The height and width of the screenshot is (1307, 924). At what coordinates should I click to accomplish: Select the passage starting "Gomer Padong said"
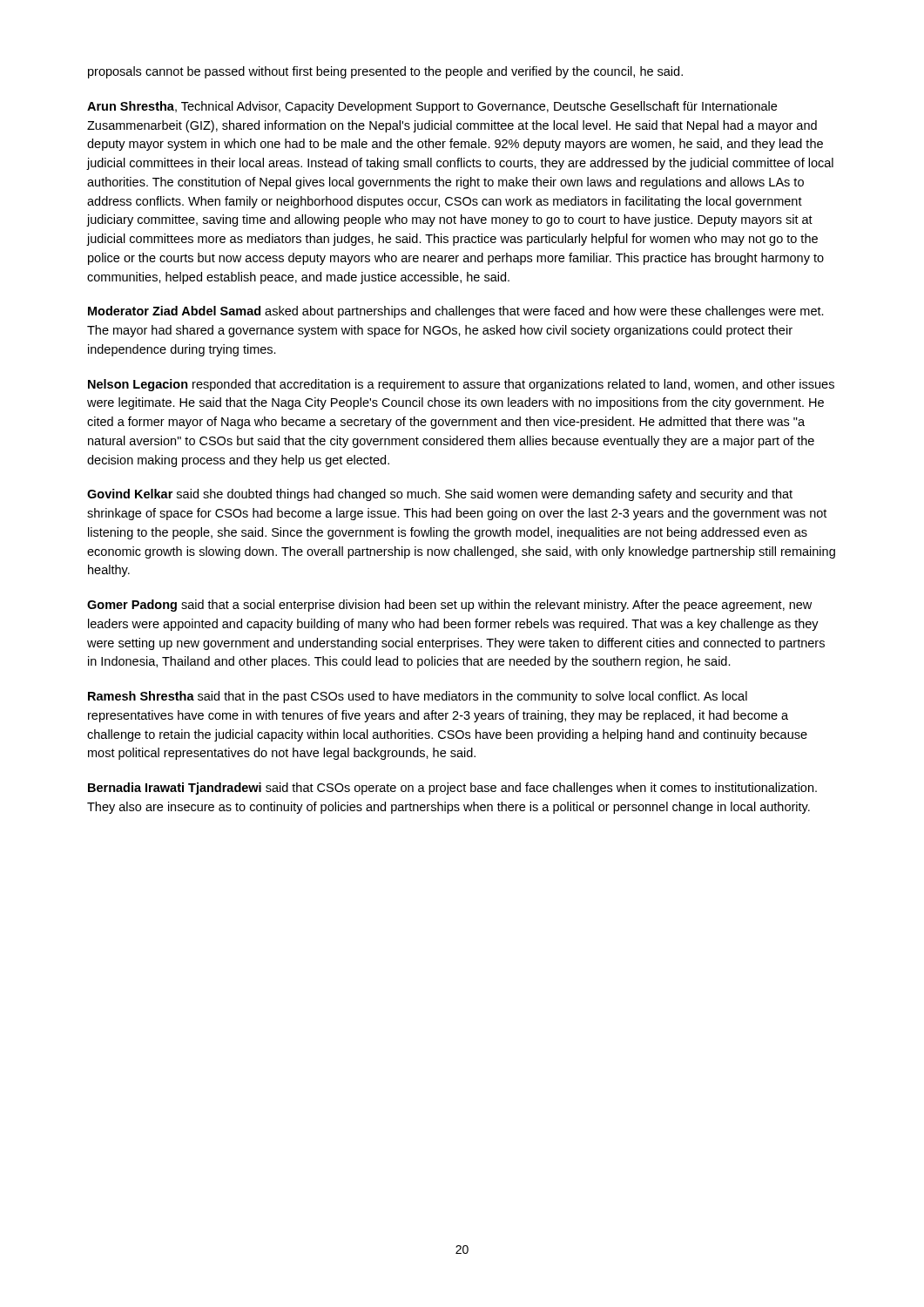tap(456, 633)
